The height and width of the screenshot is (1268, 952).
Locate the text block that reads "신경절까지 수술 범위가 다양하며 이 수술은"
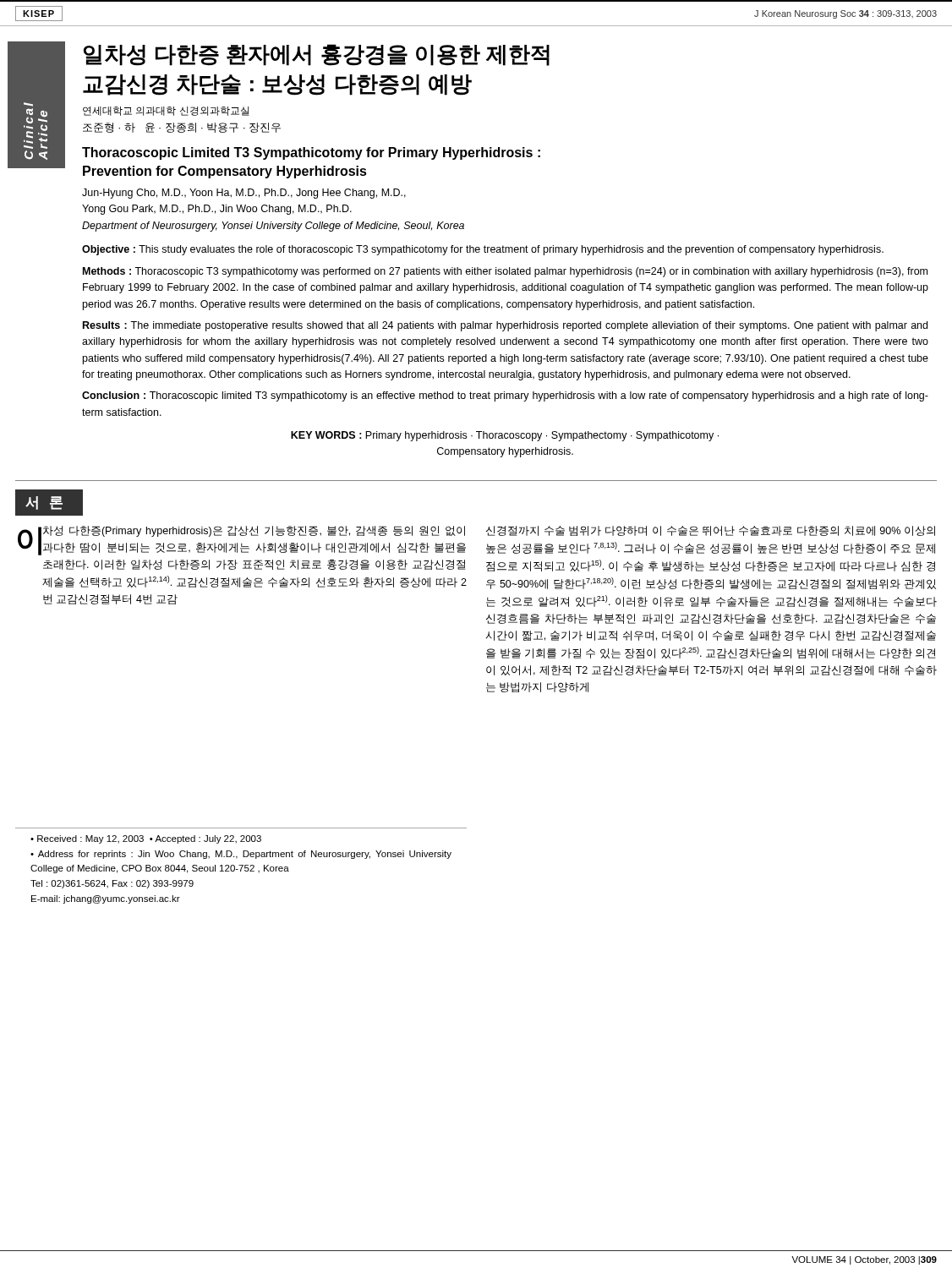click(x=711, y=609)
